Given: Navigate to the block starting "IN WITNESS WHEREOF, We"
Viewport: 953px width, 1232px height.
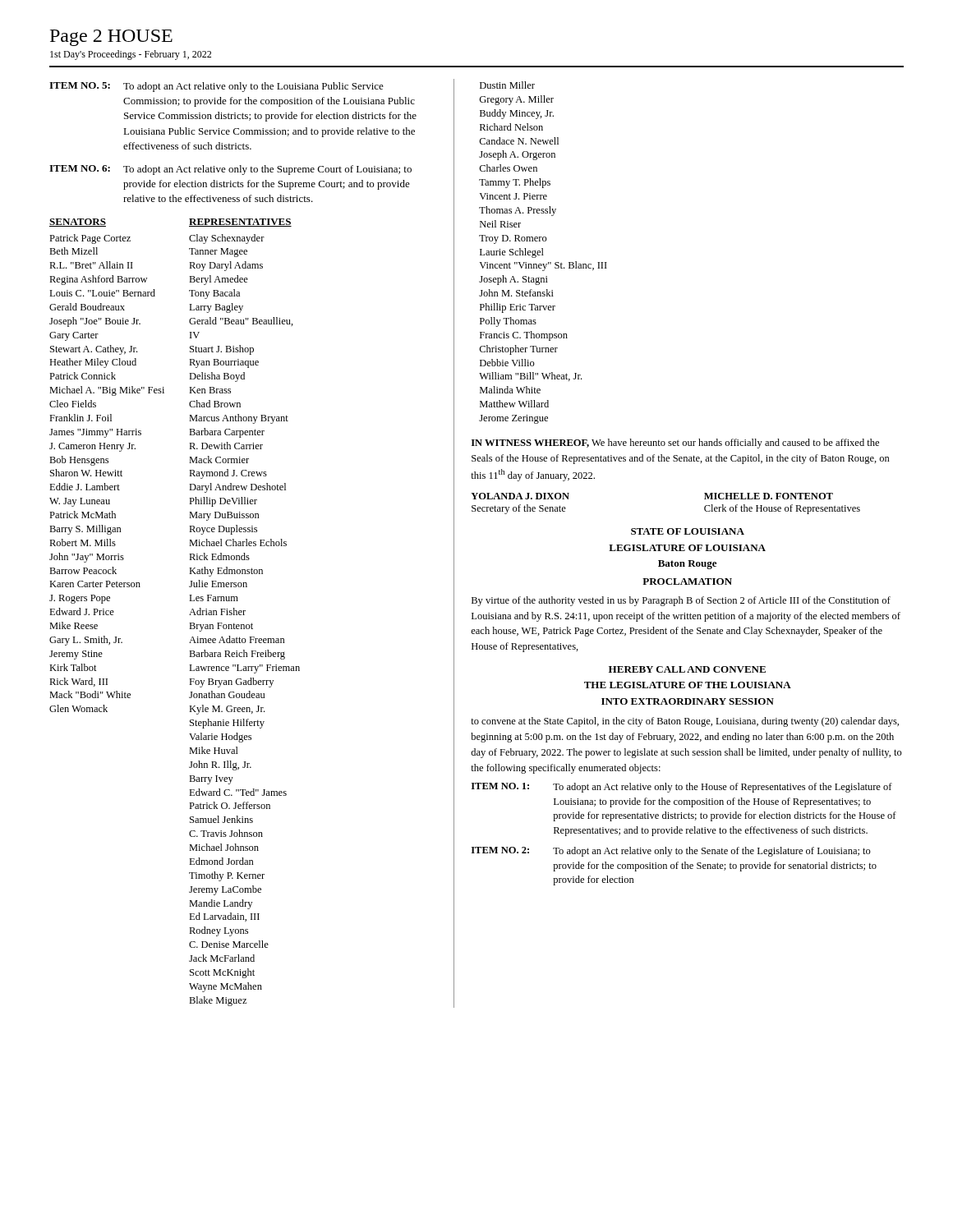Looking at the screenshot, I should [x=680, y=459].
